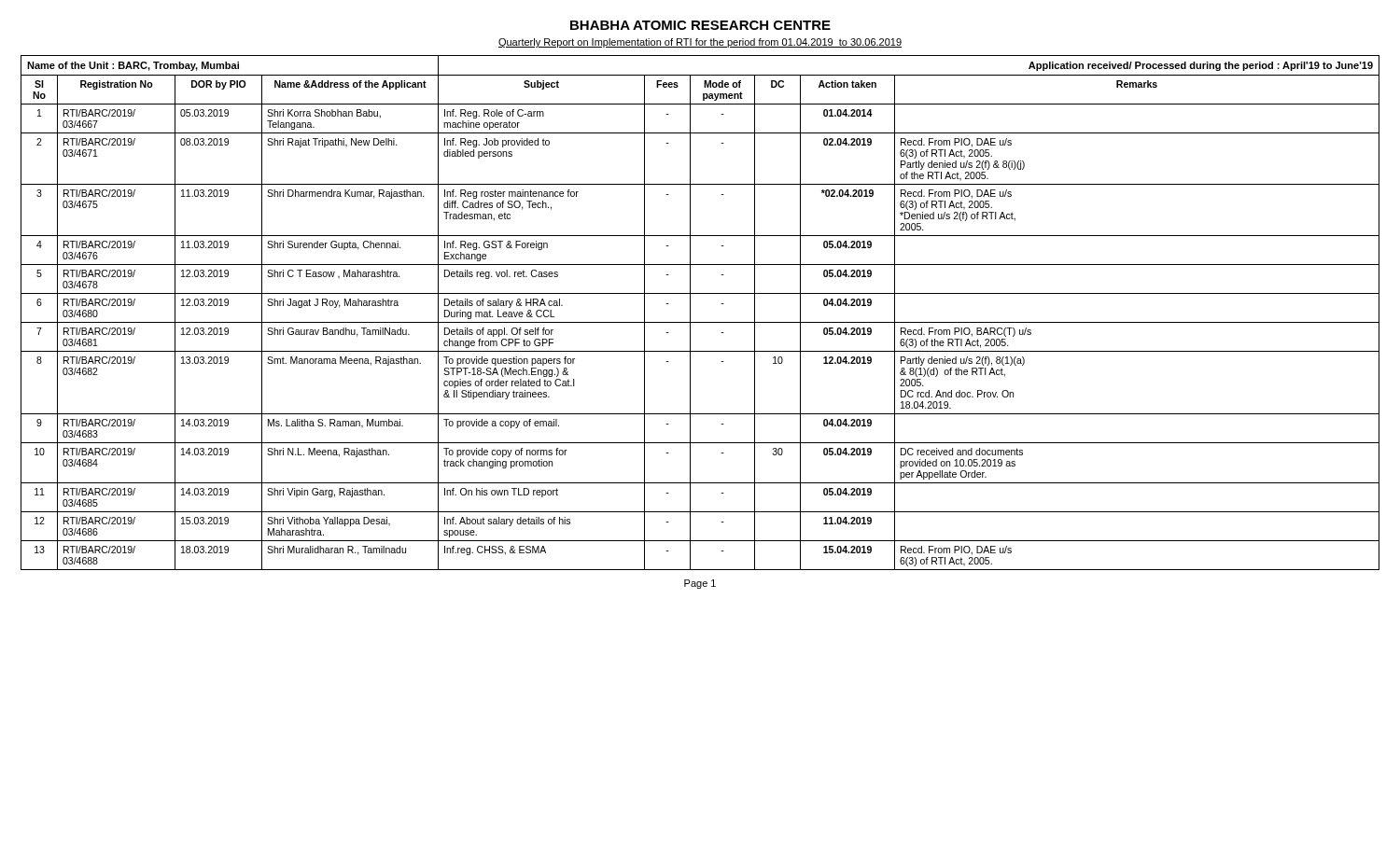The height and width of the screenshot is (850, 1400).
Task: Click on the table containing "Recd. From PIO,"
Action: (x=700, y=313)
